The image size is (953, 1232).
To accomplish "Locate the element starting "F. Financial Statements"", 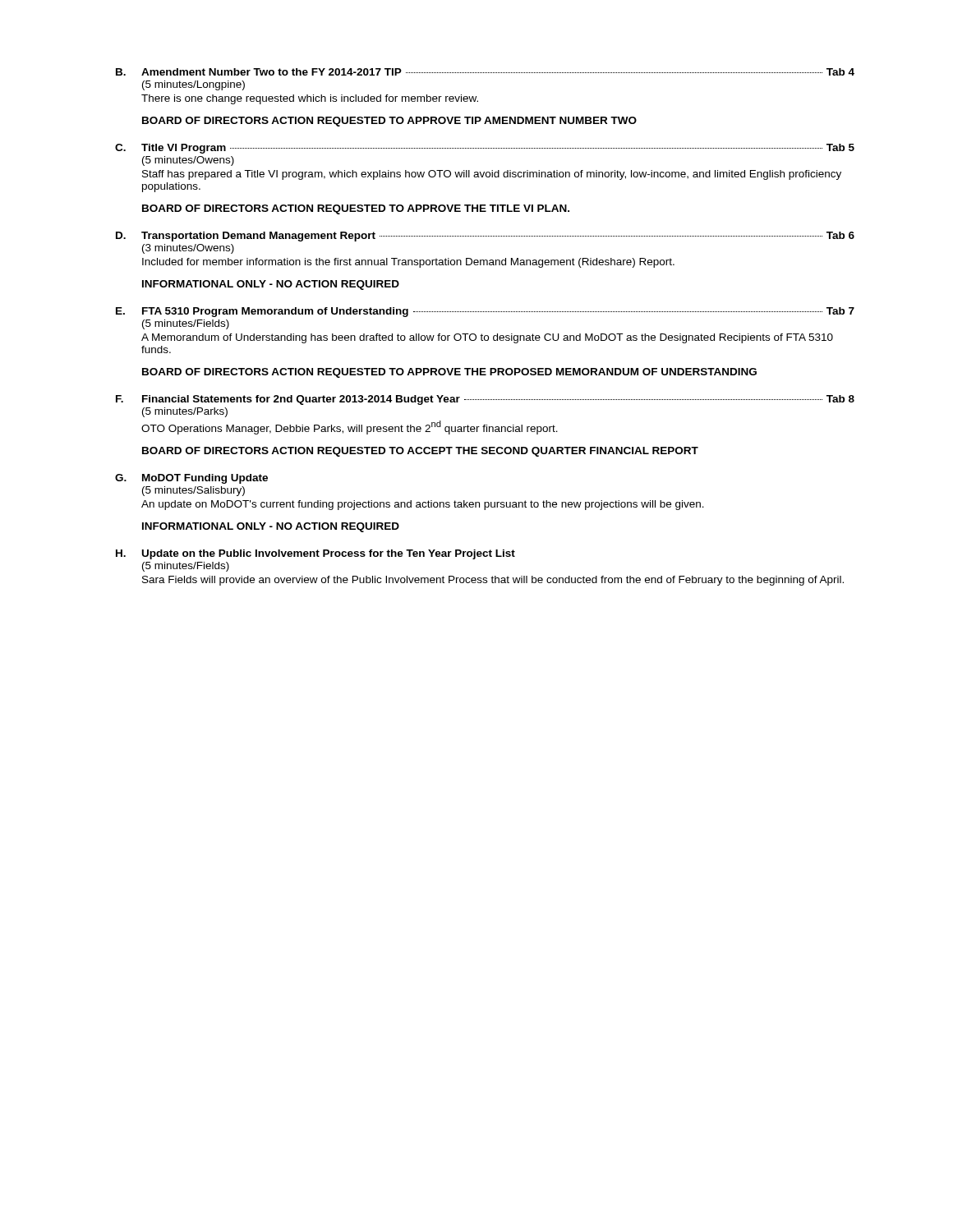I will click(485, 413).
